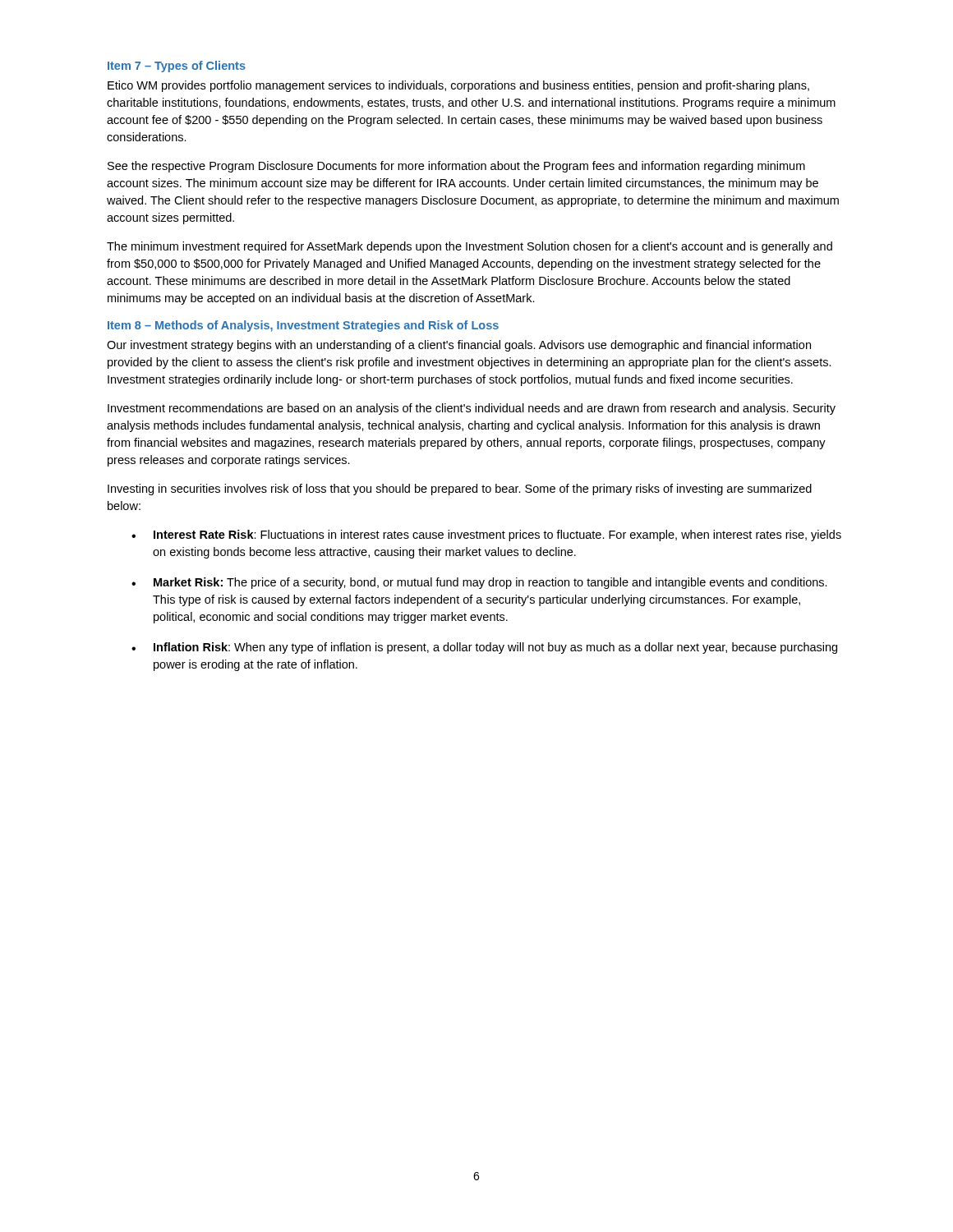Locate the list item that reads "• Interest Rate Risk: Fluctuations in interest rates"
The image size is (953, 1232).
tap(489, 544)
